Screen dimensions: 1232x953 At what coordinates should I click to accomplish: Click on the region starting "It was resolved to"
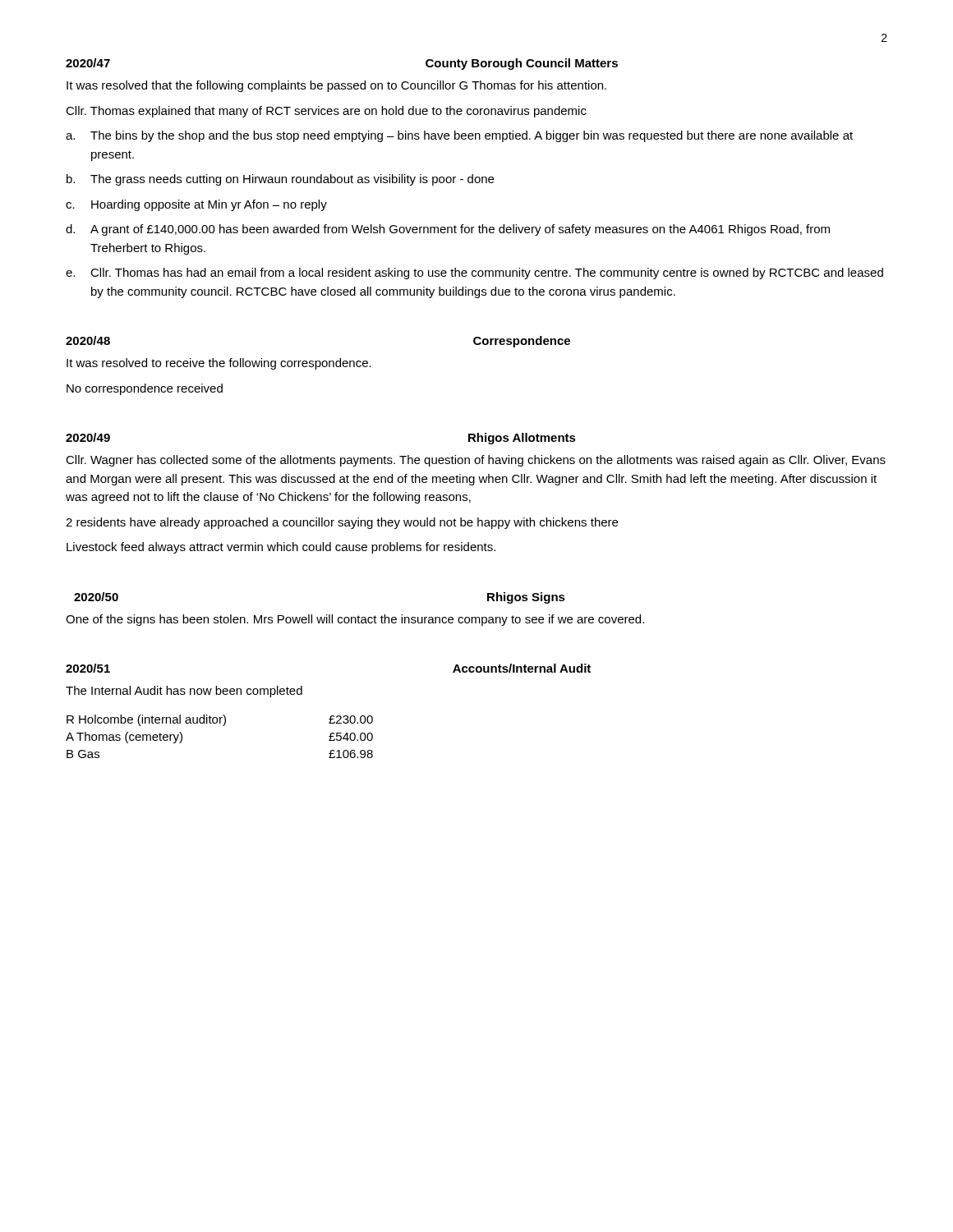click(x=219, y=363)
